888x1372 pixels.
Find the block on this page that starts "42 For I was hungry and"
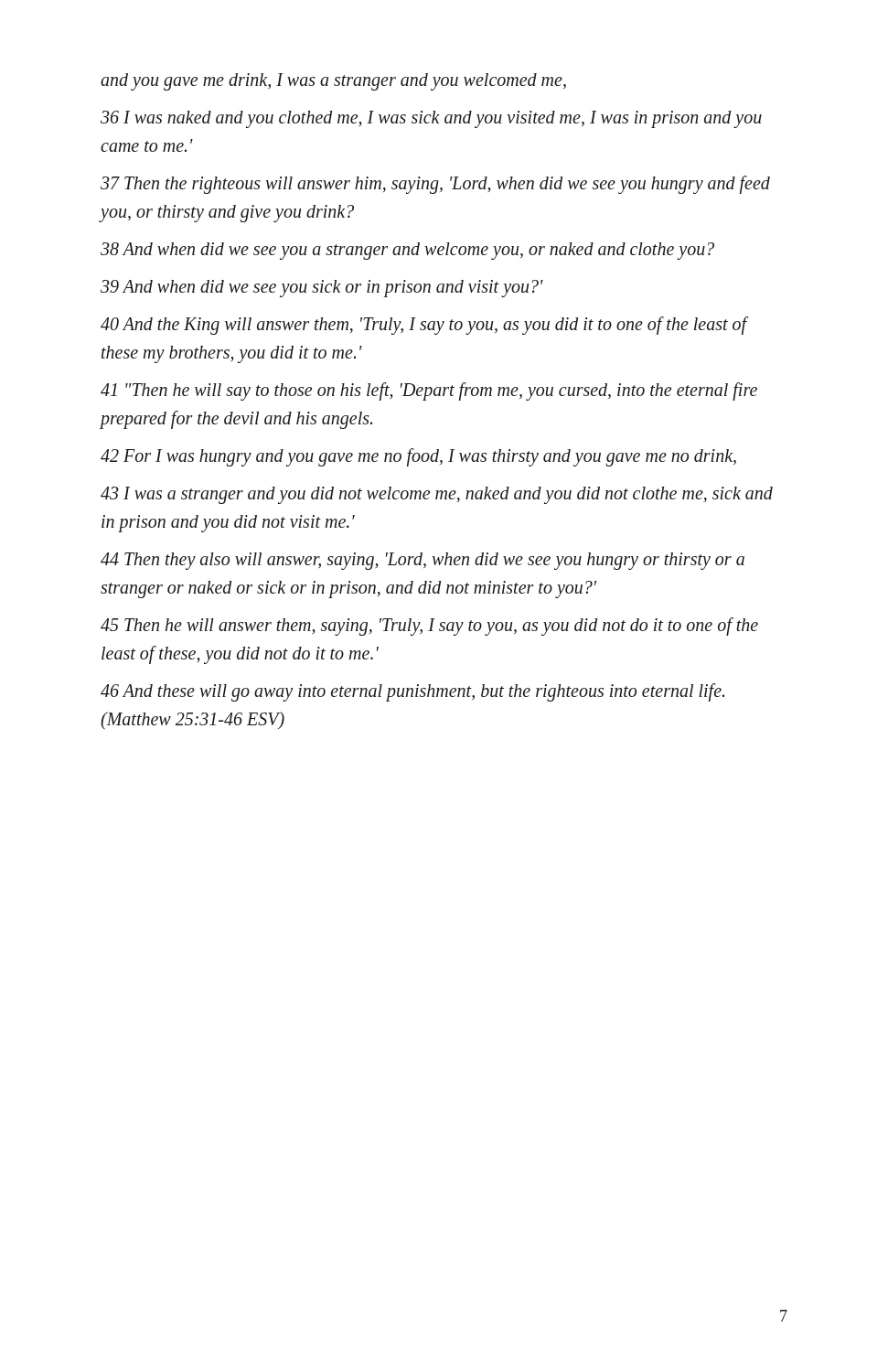(419, 456)
